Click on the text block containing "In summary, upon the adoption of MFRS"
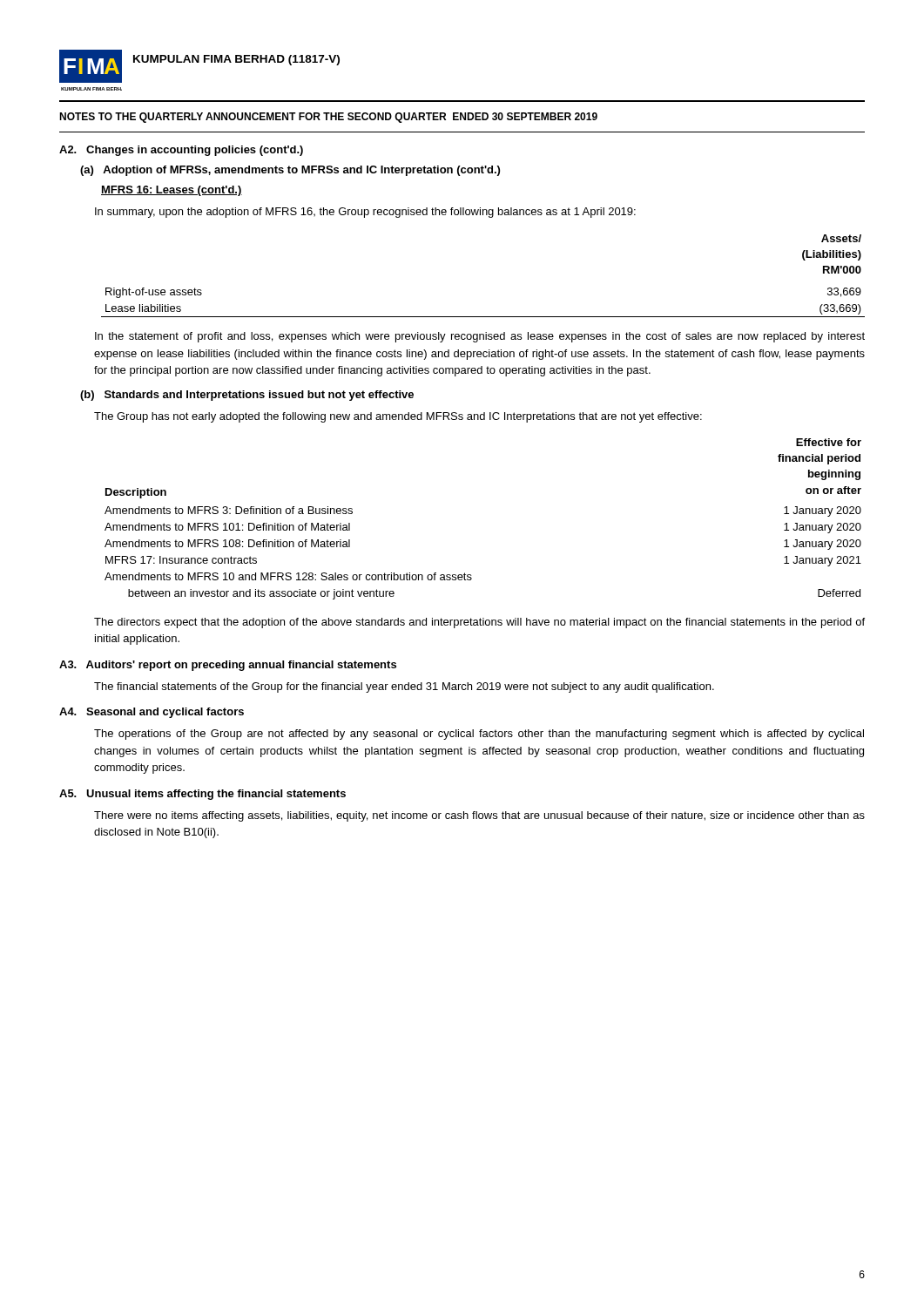Screen dimensions: 1307x924 tap(365, 211)
